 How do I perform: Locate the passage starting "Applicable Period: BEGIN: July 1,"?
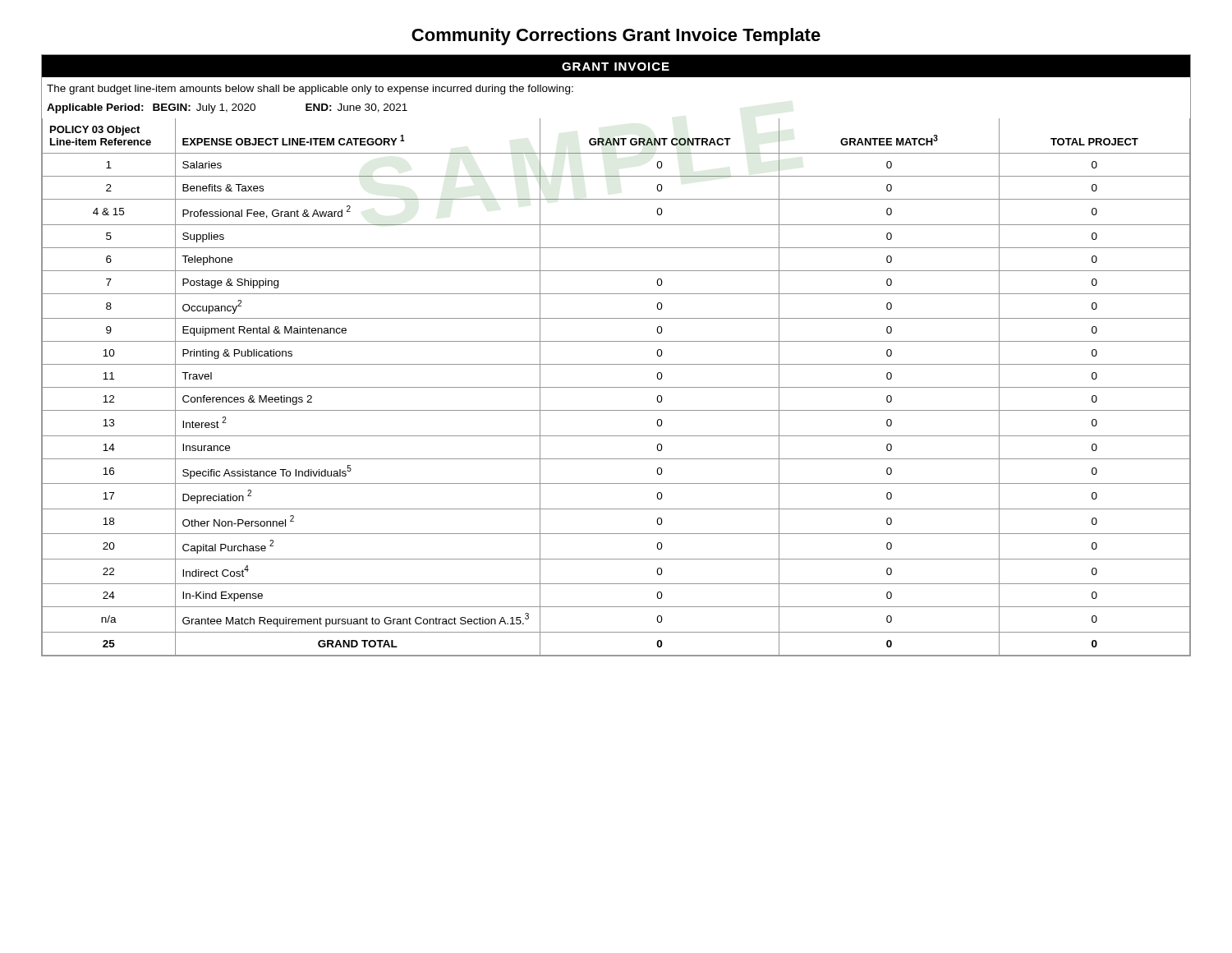click(x=227, y=107)
